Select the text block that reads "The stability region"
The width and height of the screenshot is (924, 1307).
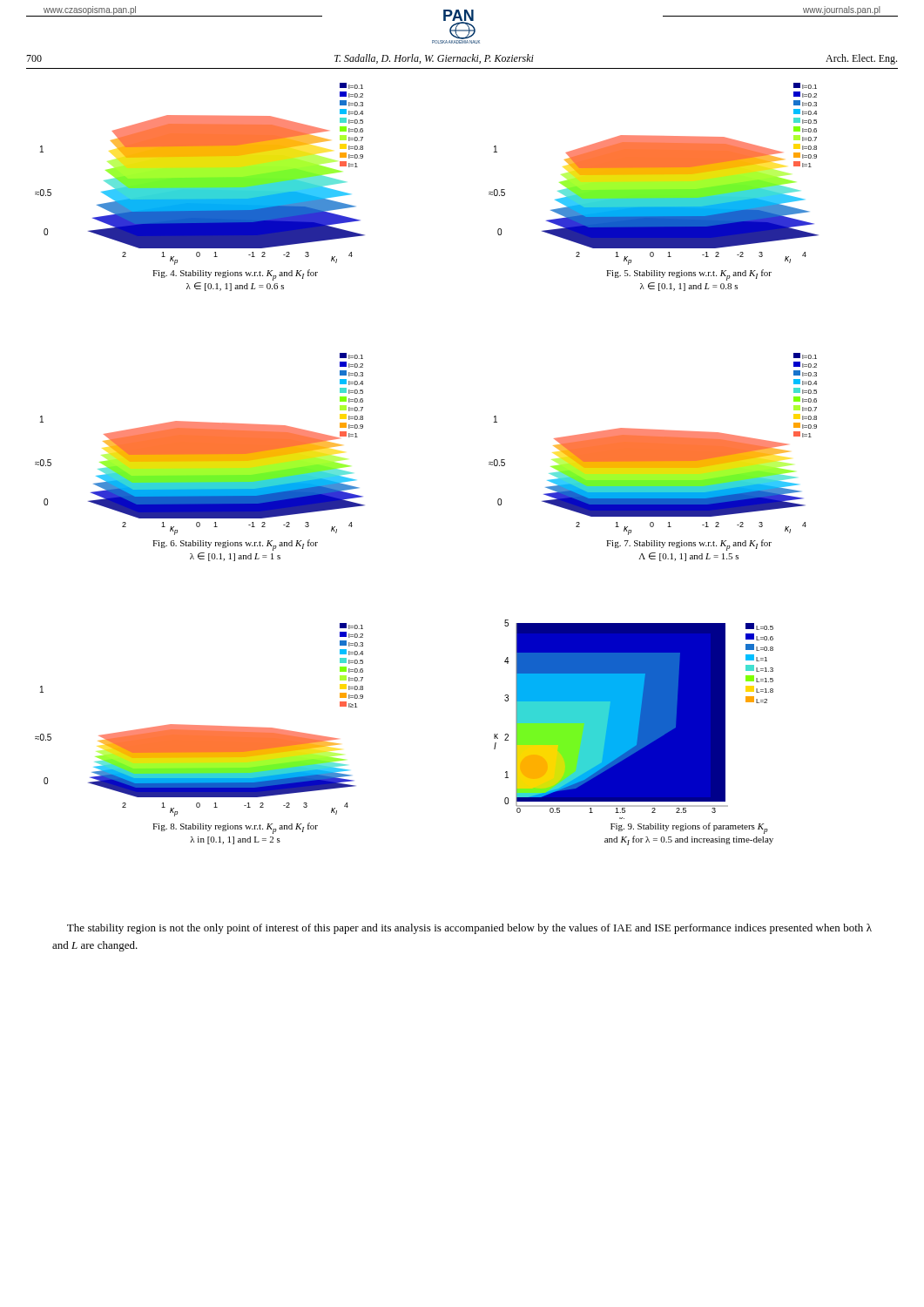point(462,936)
